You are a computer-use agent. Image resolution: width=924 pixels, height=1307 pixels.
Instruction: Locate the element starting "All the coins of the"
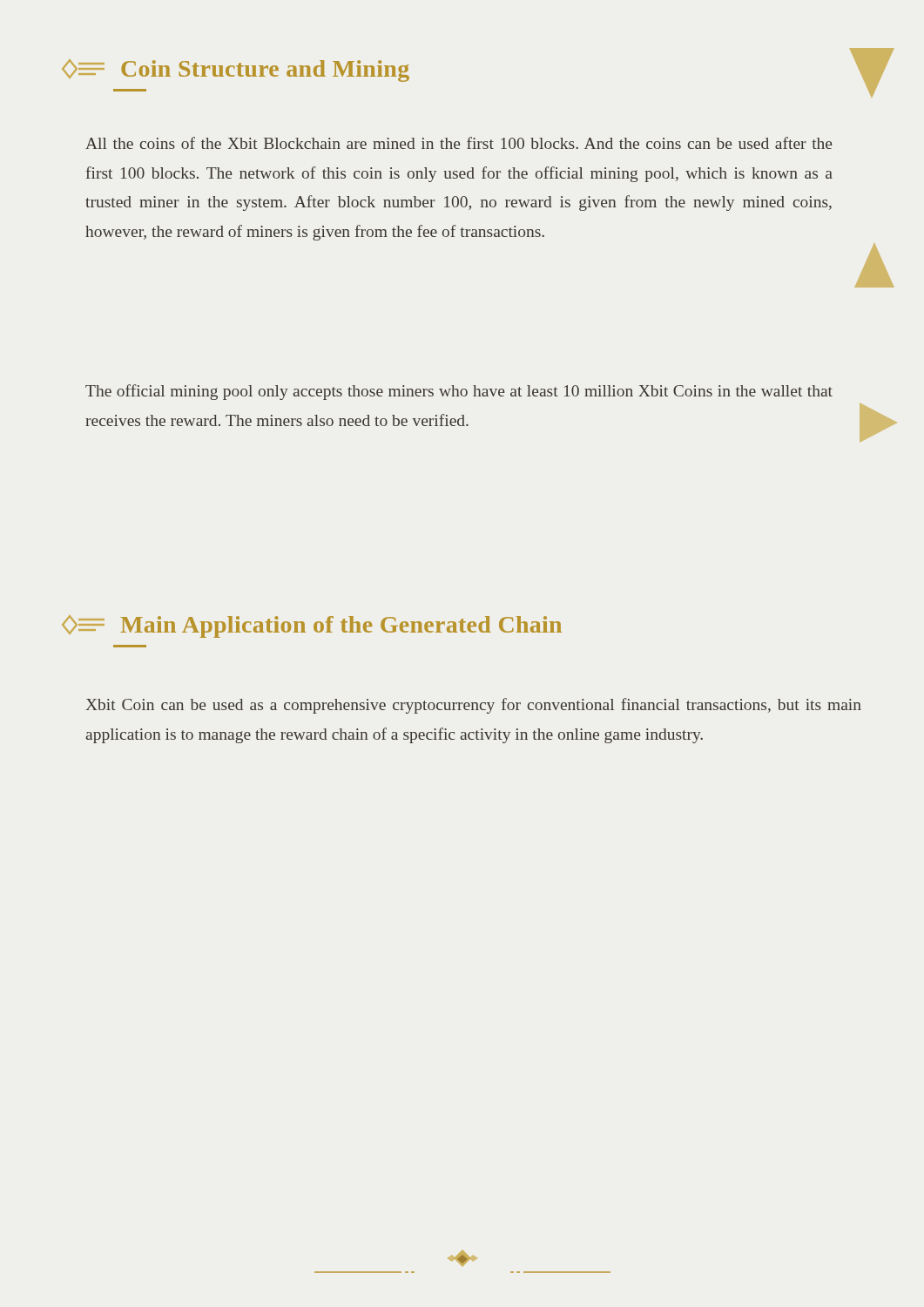coord(459,187)
